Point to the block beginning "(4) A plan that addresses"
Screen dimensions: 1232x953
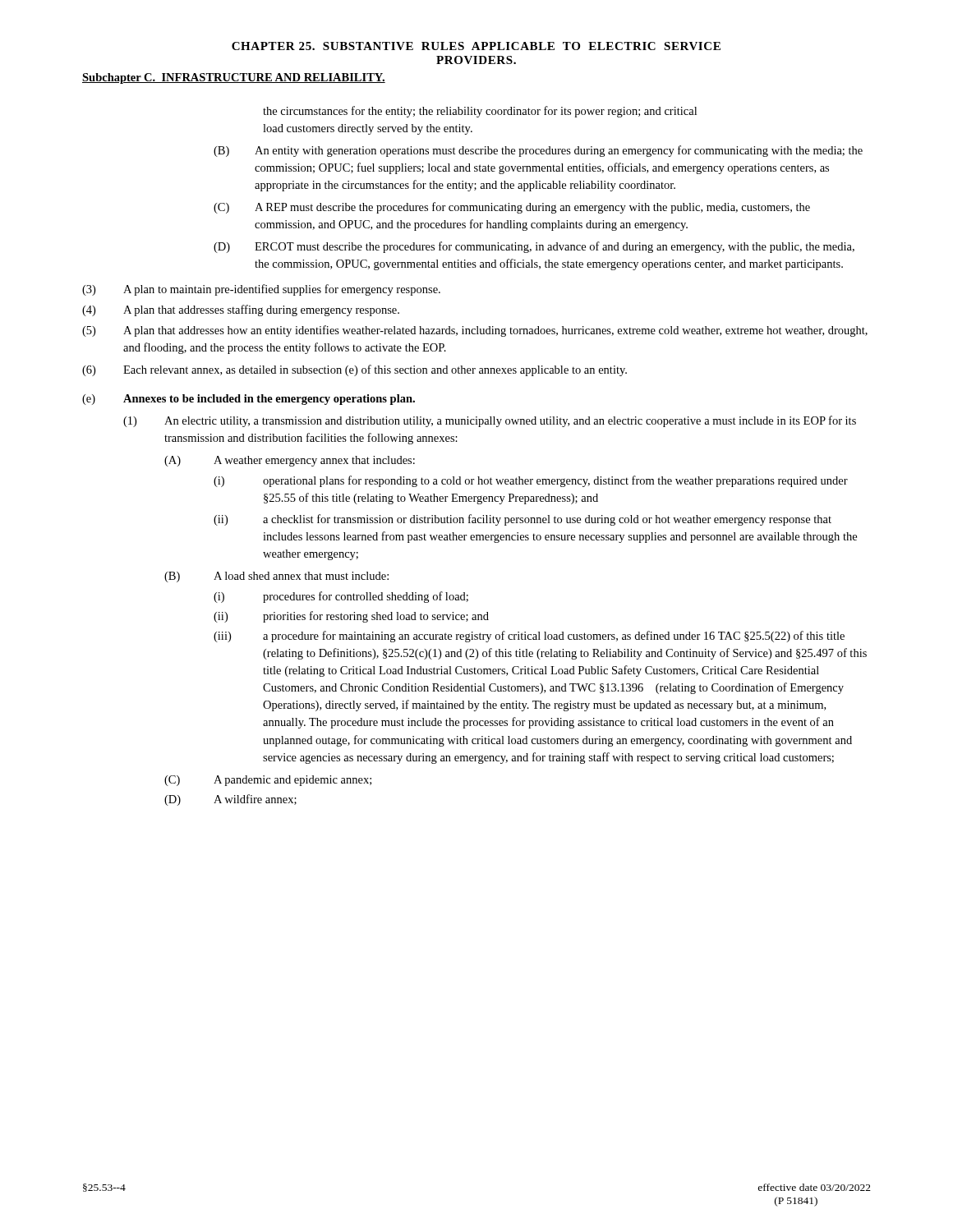point(241,310)
